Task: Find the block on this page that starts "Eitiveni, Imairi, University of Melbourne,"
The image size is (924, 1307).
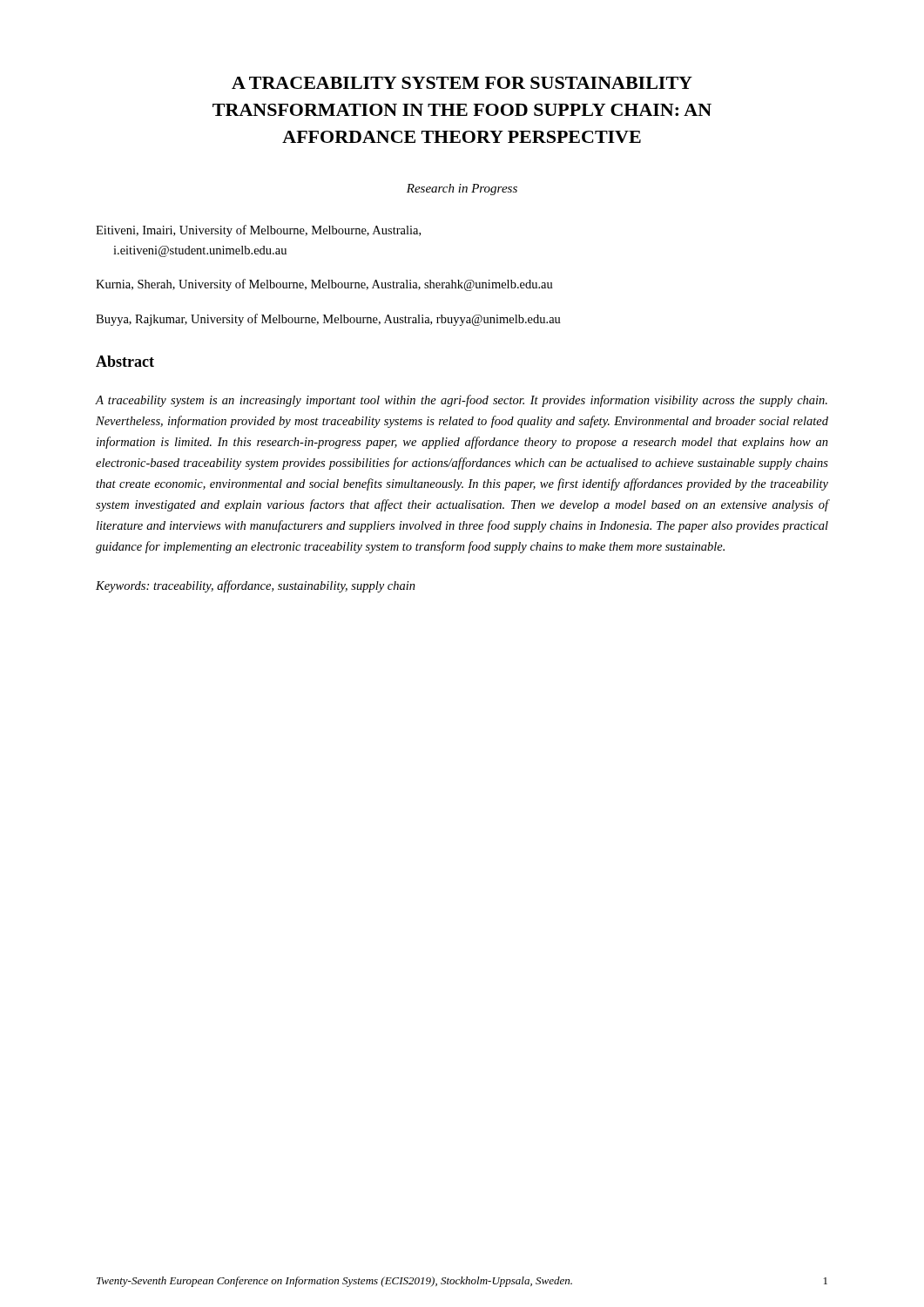Action: 462,275
